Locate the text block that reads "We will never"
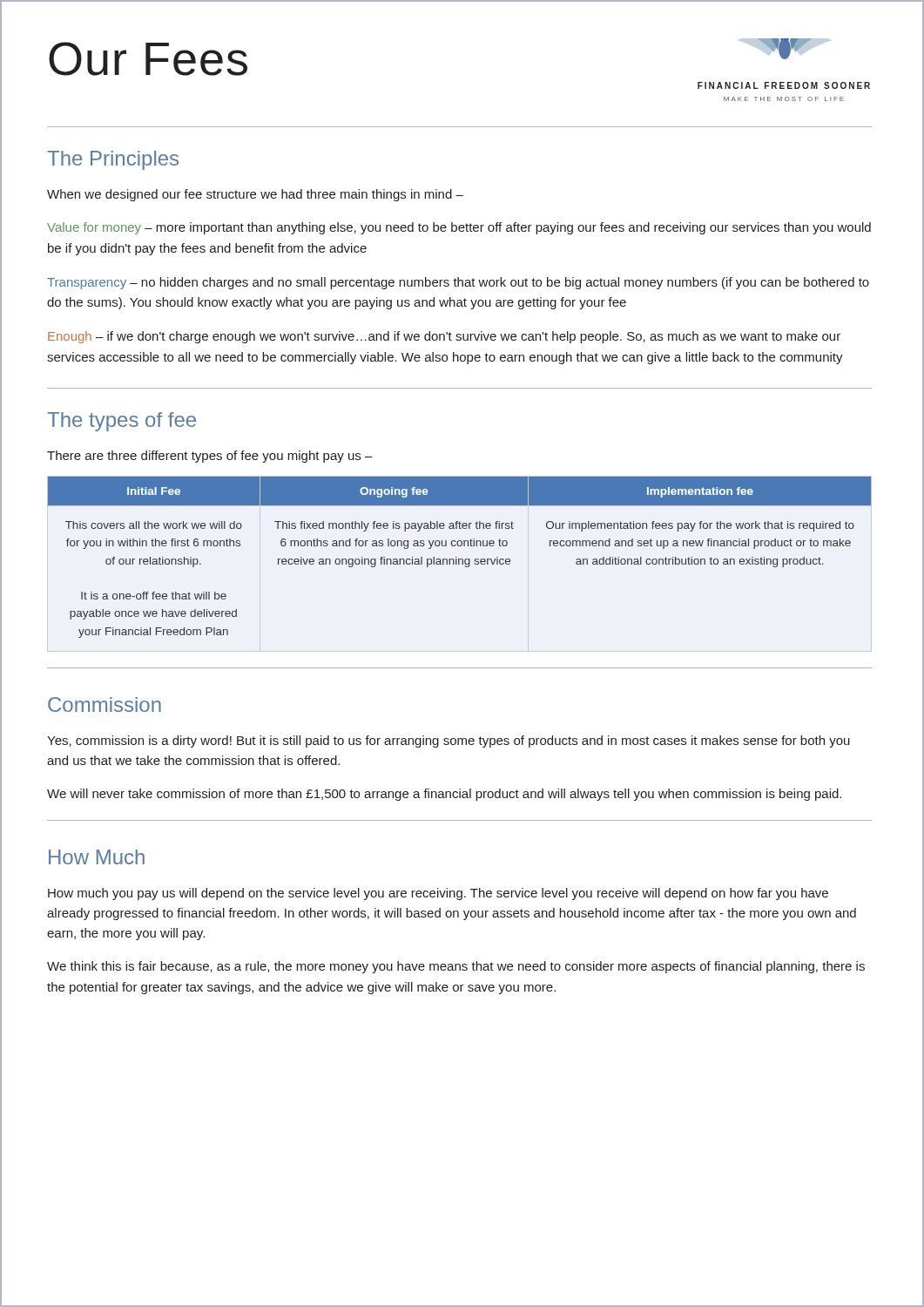The width and height of the screenshot is (924, 1307). click(459, 794)
